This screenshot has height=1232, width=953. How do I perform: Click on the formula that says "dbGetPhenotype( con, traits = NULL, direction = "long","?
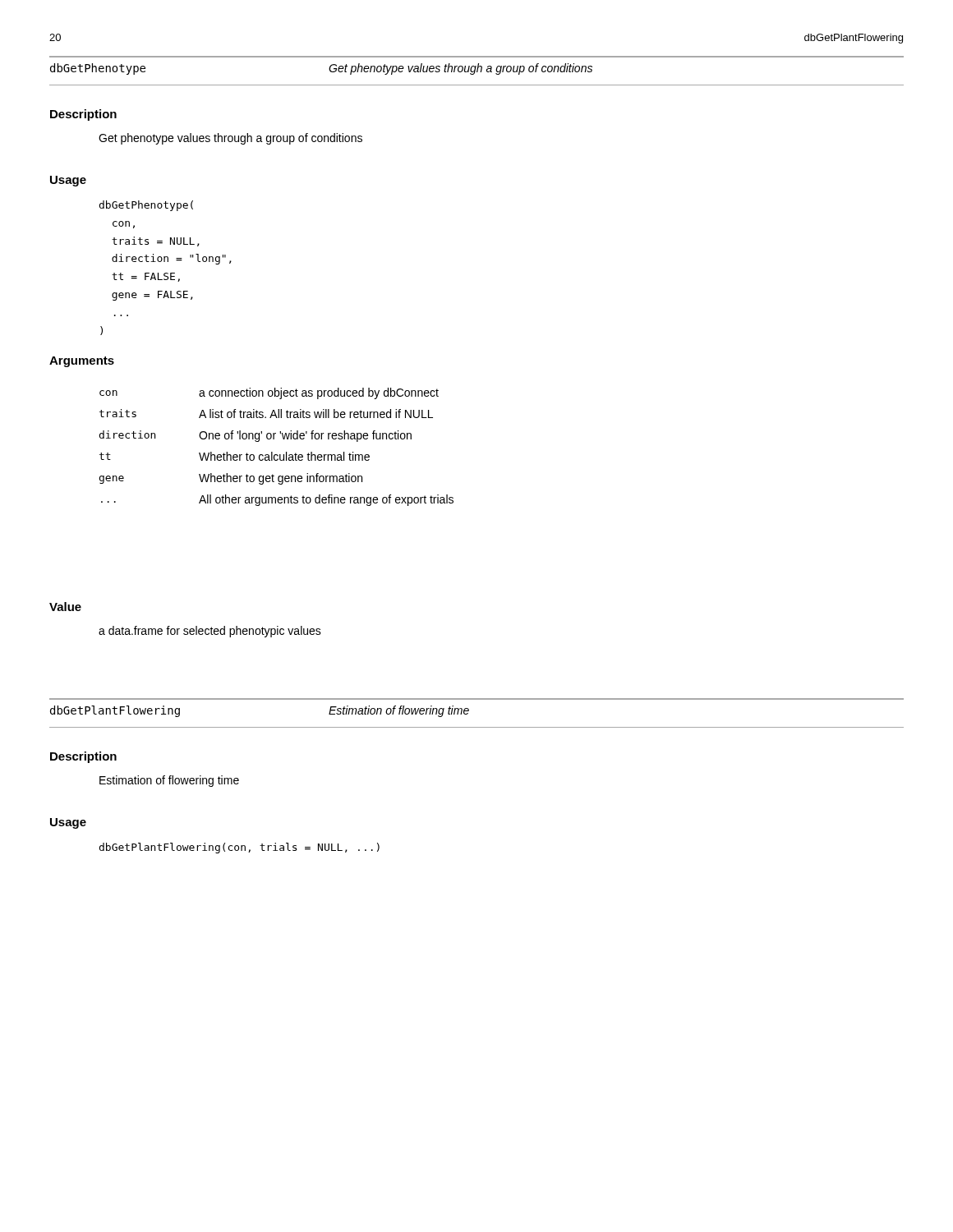pyautogui.click(x=166, y=268)
